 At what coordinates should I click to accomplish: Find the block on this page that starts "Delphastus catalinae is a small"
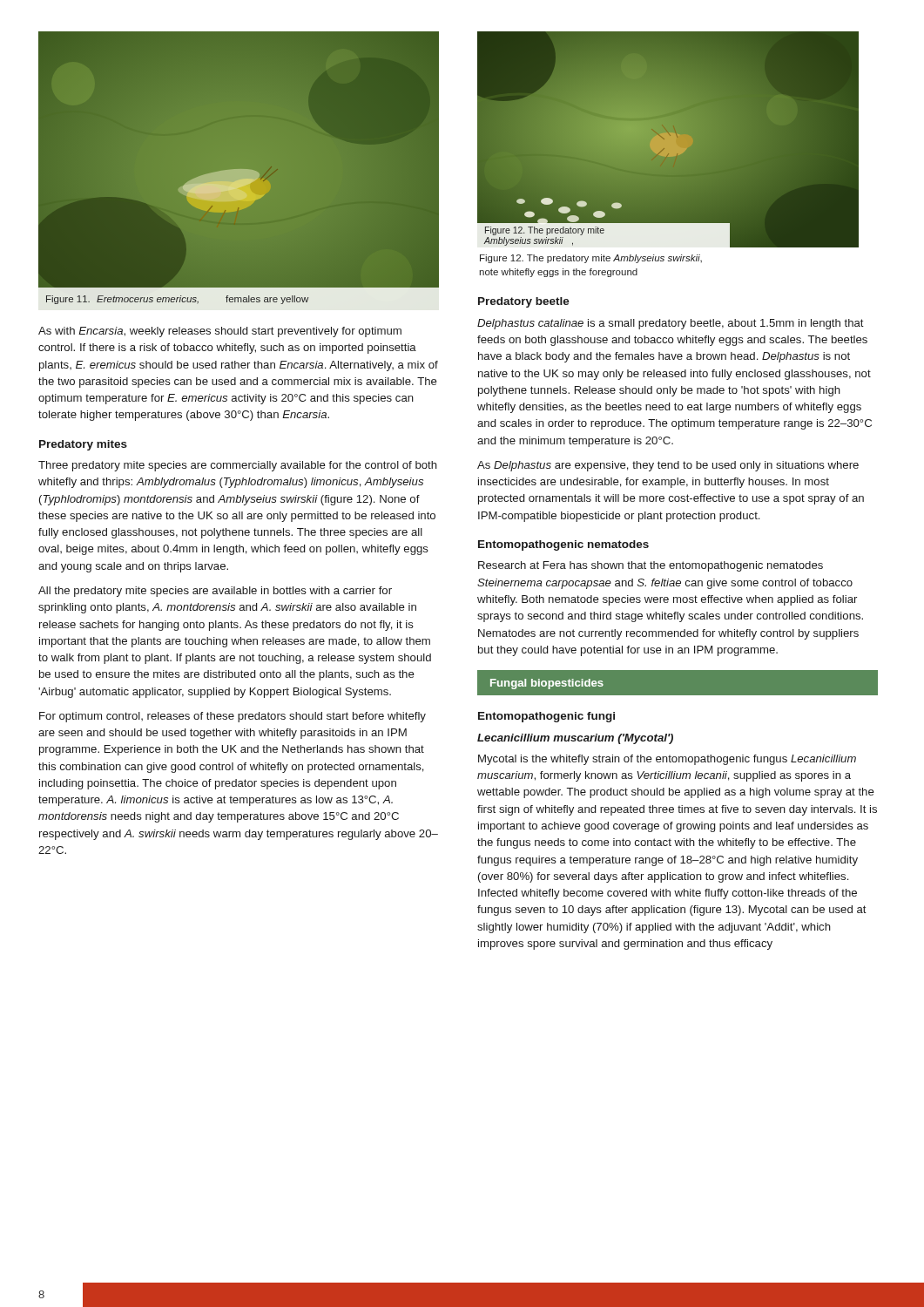tap(678, 381)
